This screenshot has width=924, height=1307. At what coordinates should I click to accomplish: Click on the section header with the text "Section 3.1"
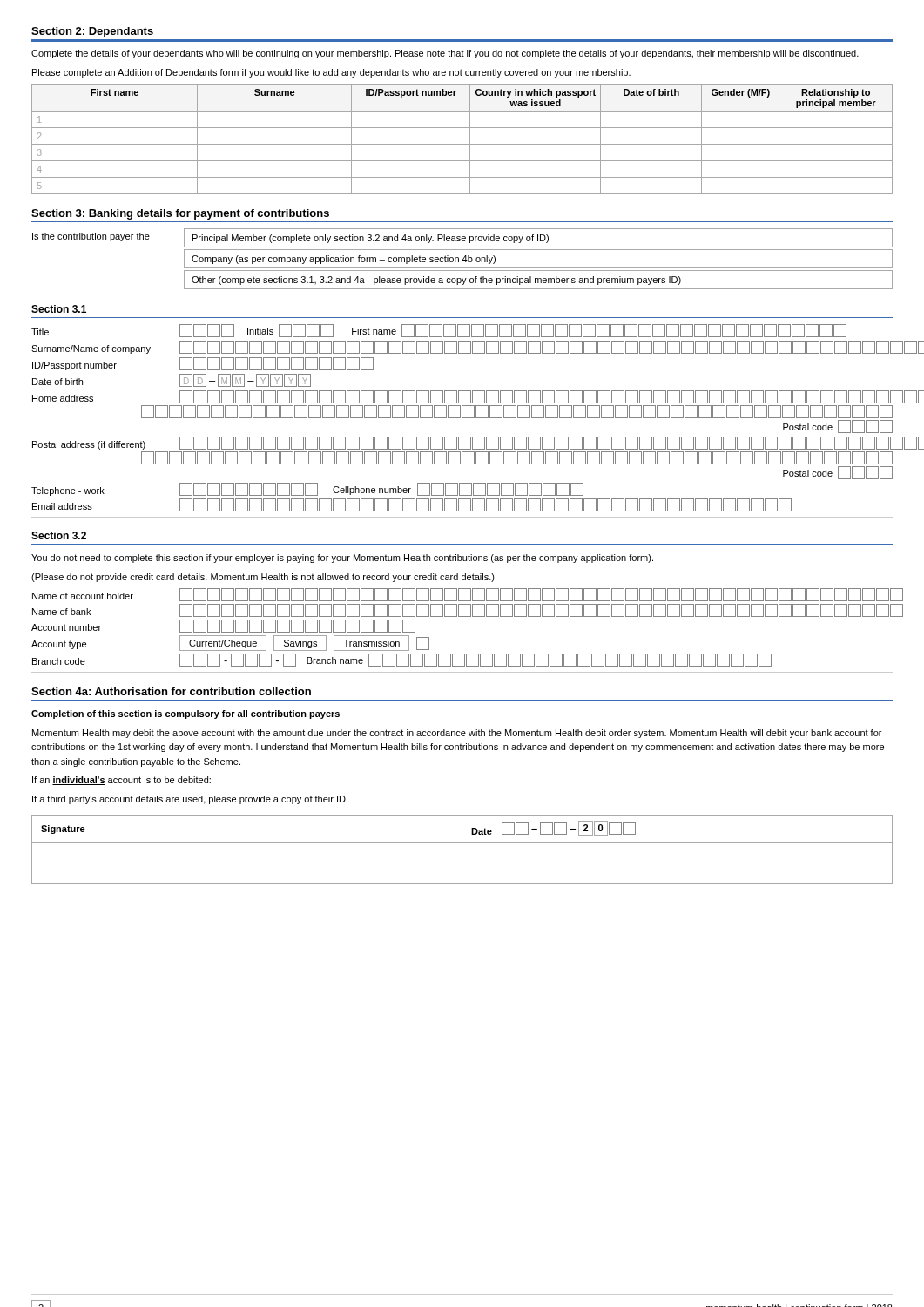click(x=59, y=309)
